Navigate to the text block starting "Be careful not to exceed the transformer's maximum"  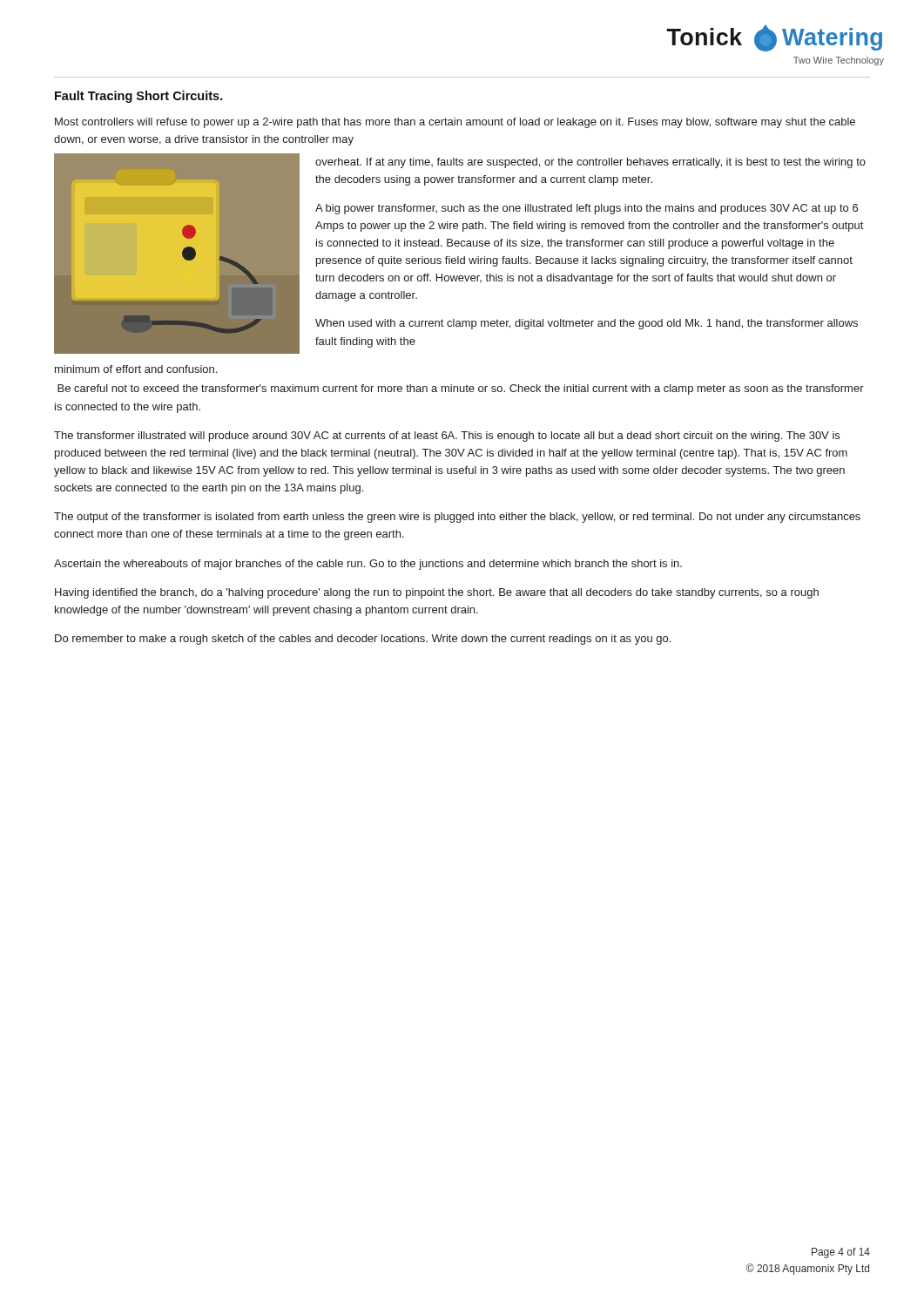tap(459, 397)
